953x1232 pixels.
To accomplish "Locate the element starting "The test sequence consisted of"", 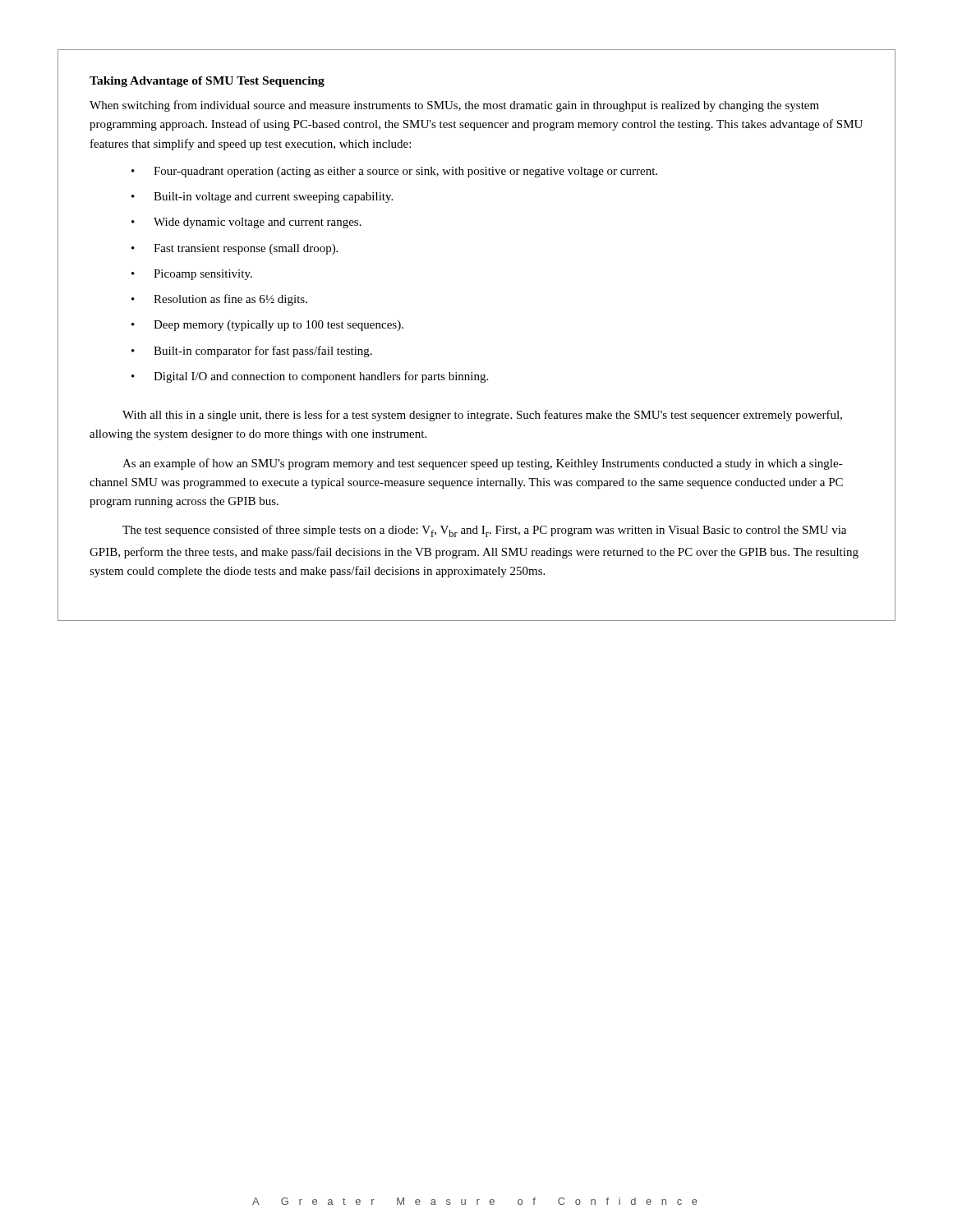I will point(474,550).
